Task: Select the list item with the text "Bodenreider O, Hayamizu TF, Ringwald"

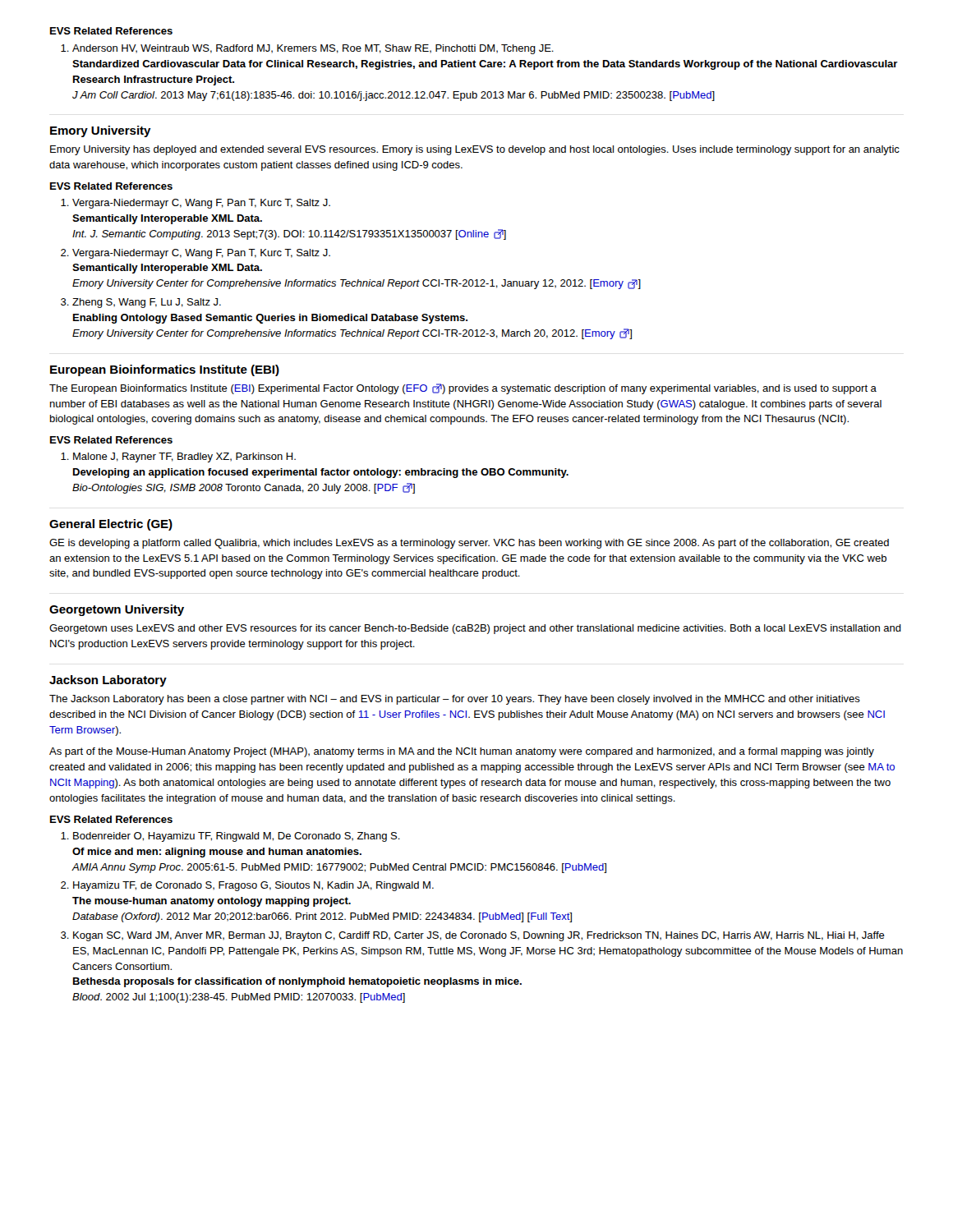Action: point(488,852)
